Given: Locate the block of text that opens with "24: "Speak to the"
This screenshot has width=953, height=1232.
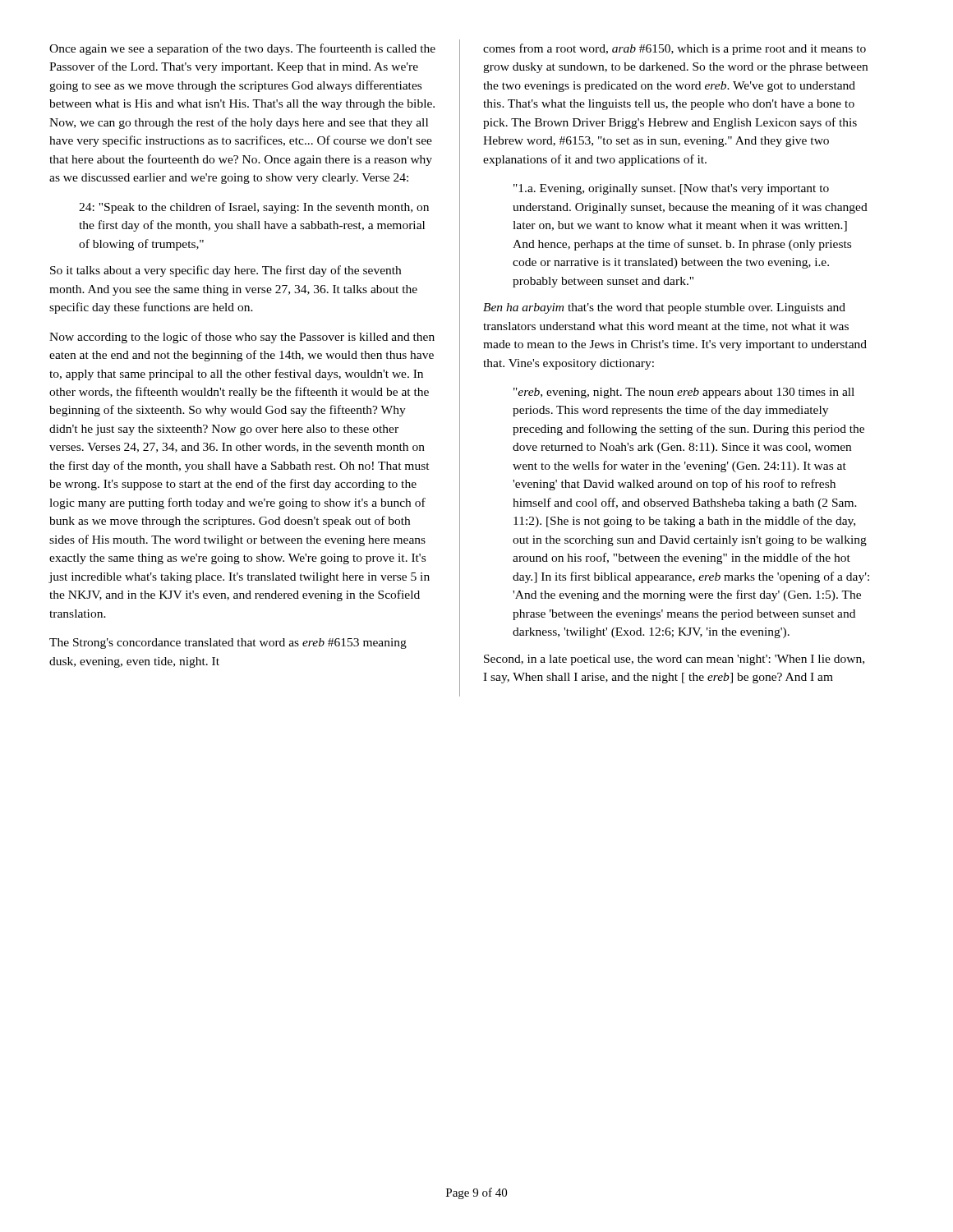Looking at the screenshot, I should click(254, 225).
